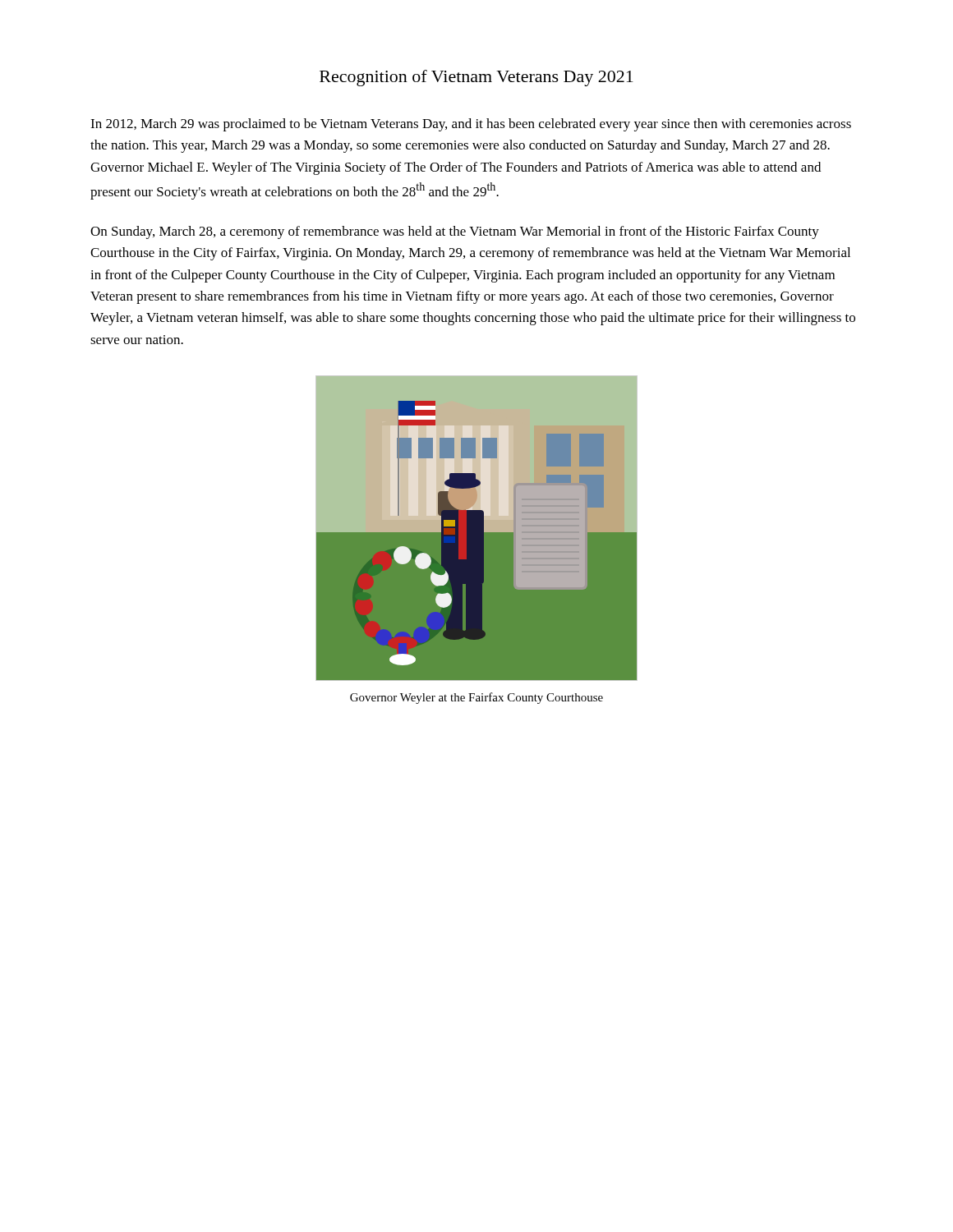Find the block on this page that starts "On Sunday, March"

click(x=473, y=285)
